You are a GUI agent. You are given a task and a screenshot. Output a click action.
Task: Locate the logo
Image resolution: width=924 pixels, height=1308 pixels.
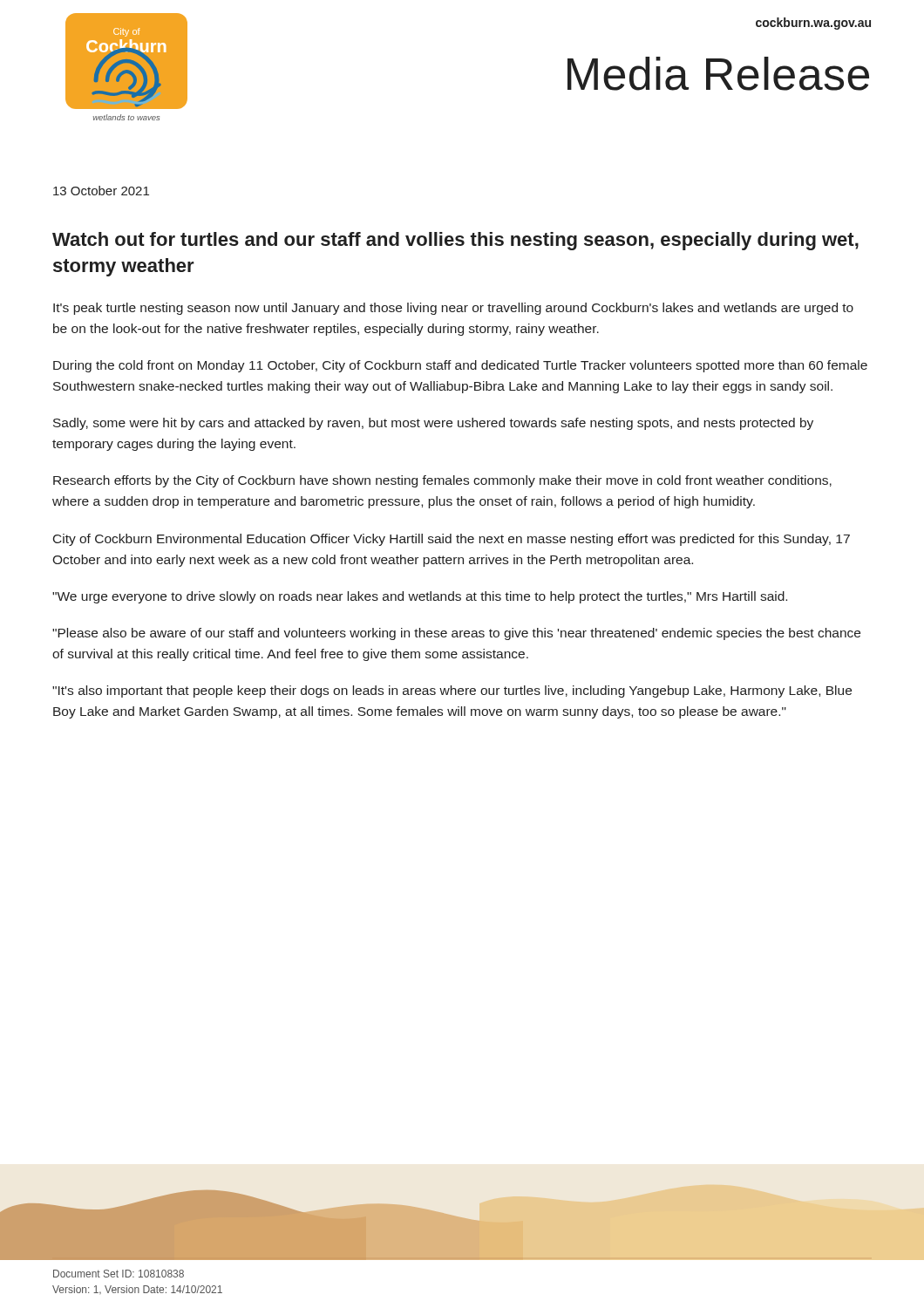click(x=126, y=70)
